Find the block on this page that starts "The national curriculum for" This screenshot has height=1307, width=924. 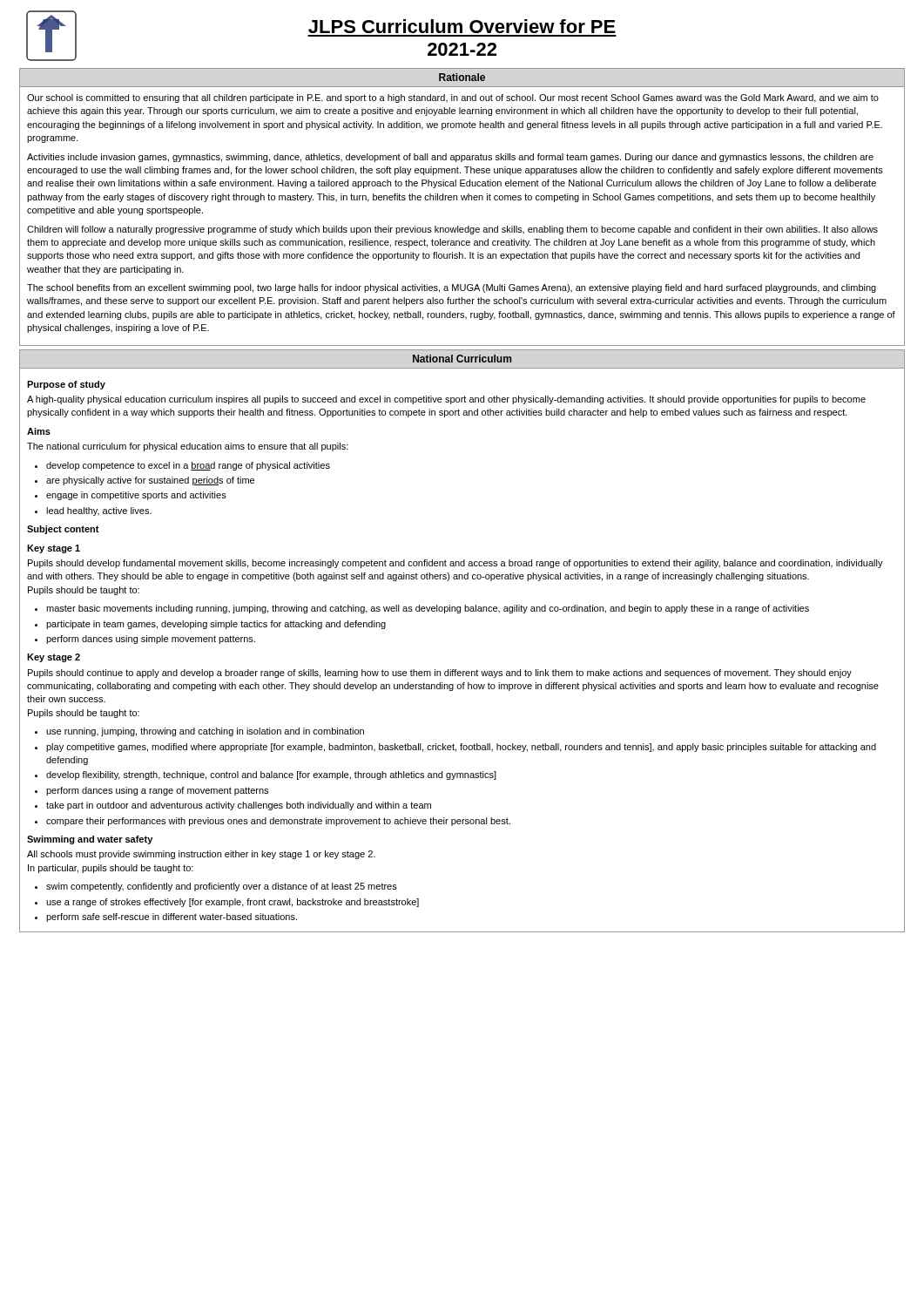click(188, 446)
